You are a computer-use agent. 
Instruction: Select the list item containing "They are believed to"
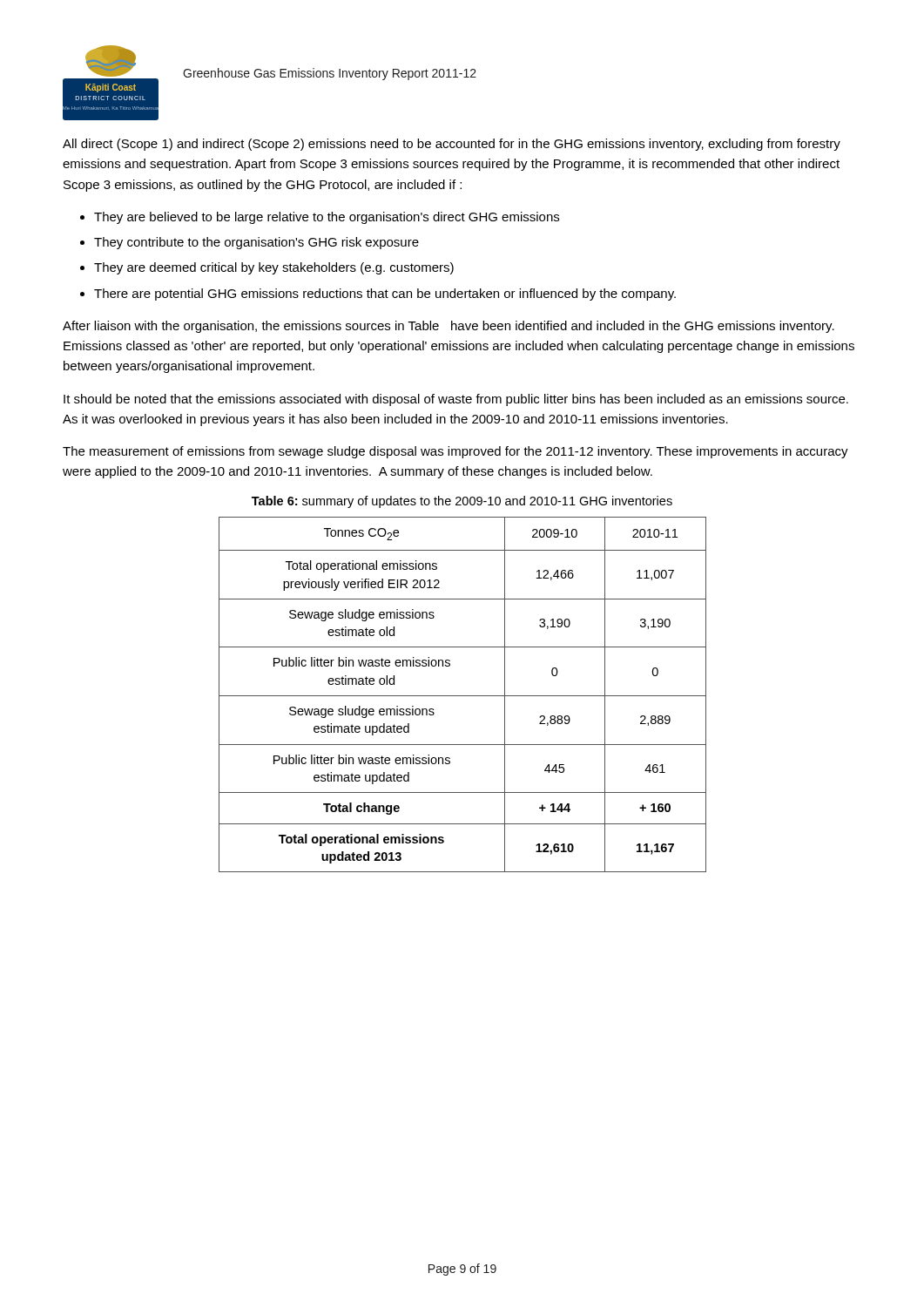[327, 216]
